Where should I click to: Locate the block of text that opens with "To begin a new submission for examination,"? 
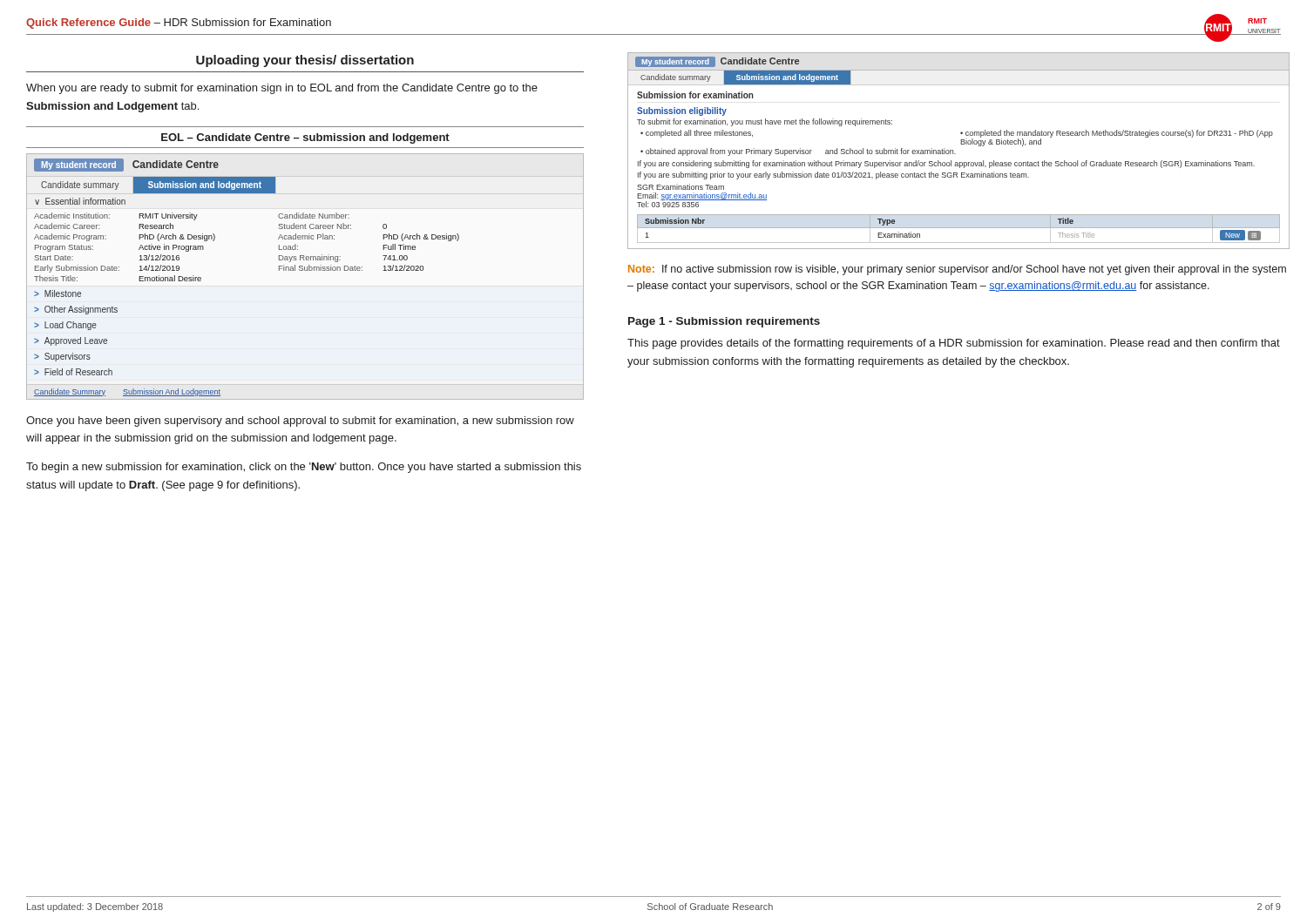(x=304, y=476)
